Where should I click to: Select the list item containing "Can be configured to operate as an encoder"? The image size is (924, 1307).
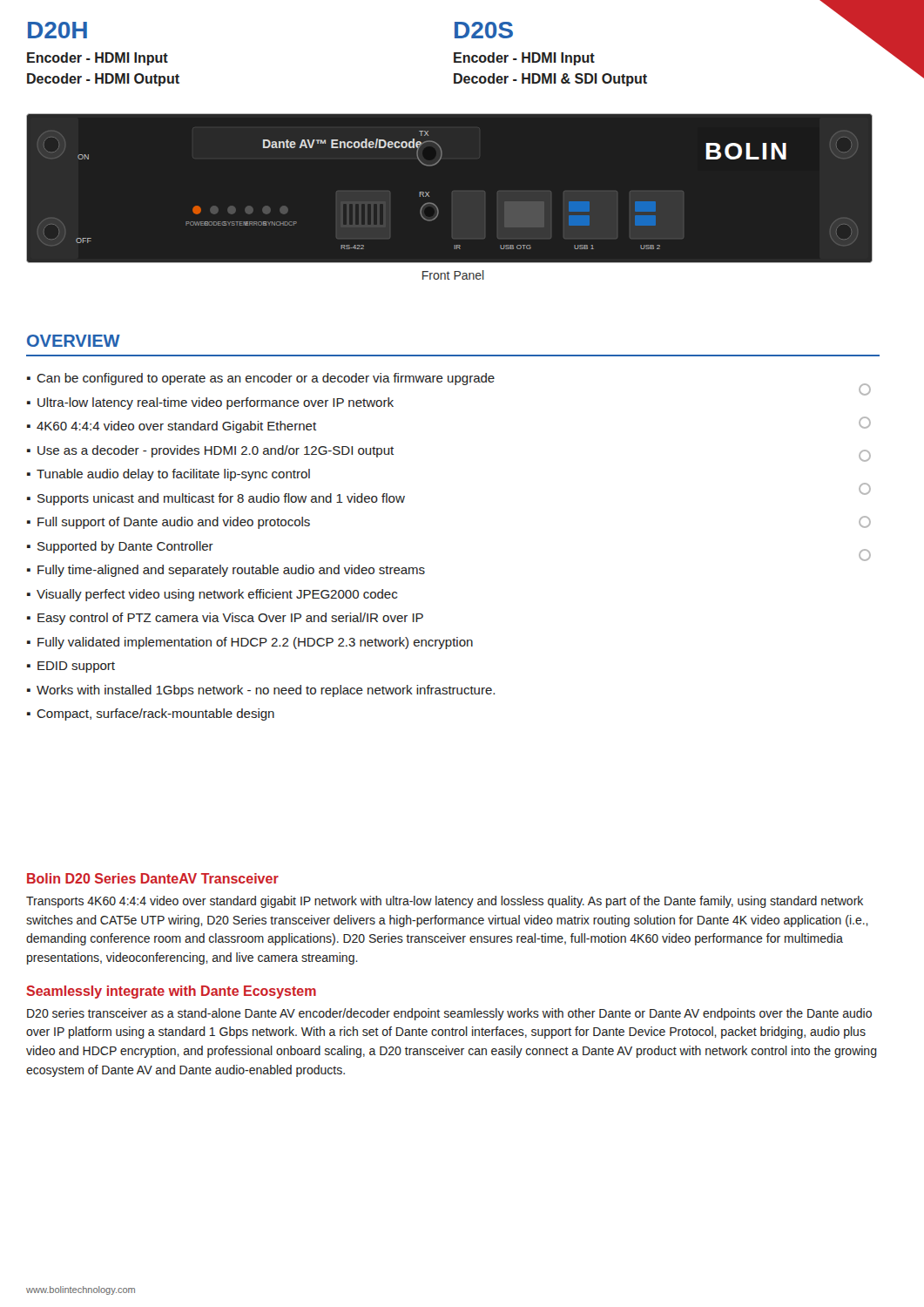pyautogui.click(x=266, y=378)
